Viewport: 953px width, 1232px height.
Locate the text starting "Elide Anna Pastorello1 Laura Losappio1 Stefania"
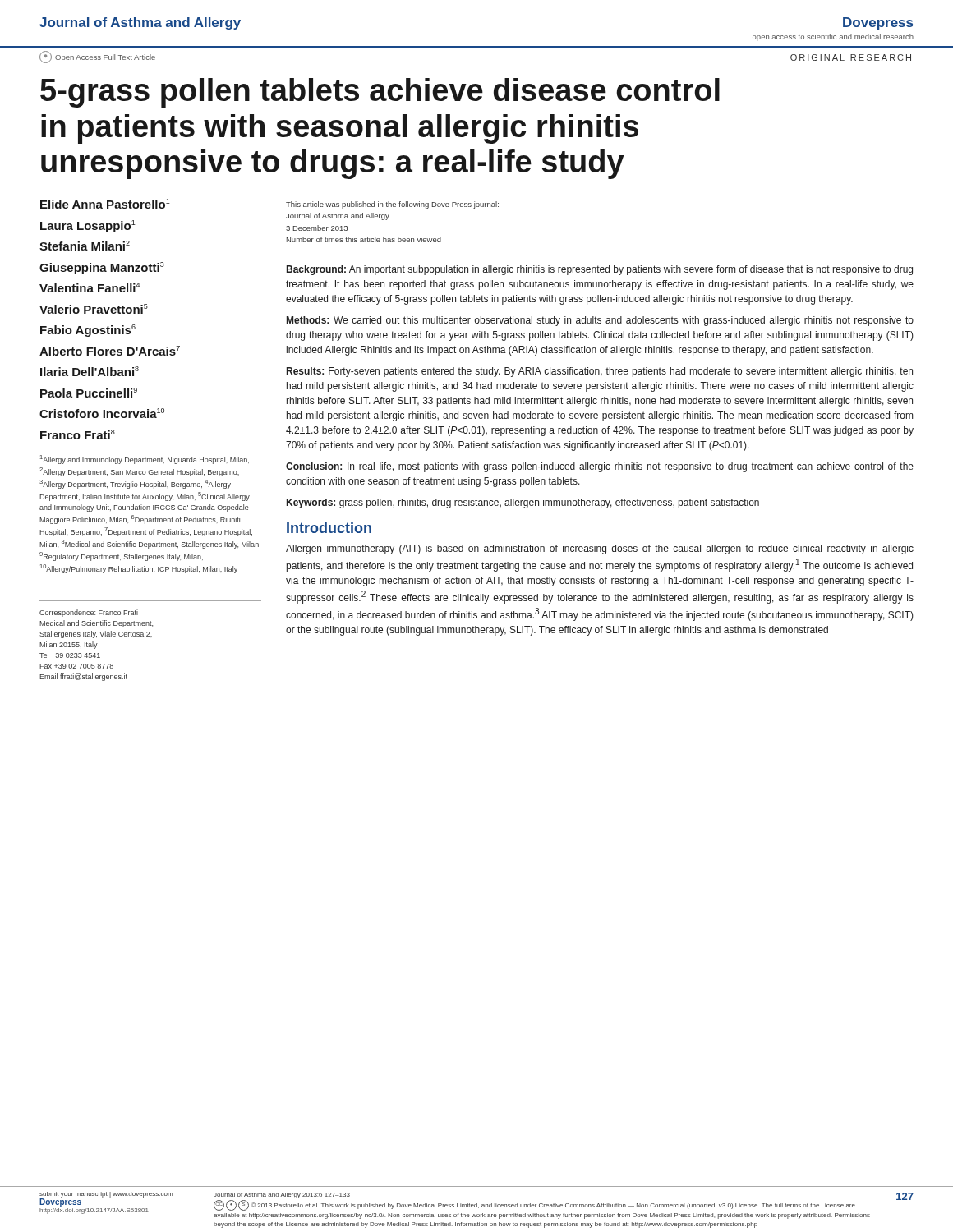click(110, 319)
